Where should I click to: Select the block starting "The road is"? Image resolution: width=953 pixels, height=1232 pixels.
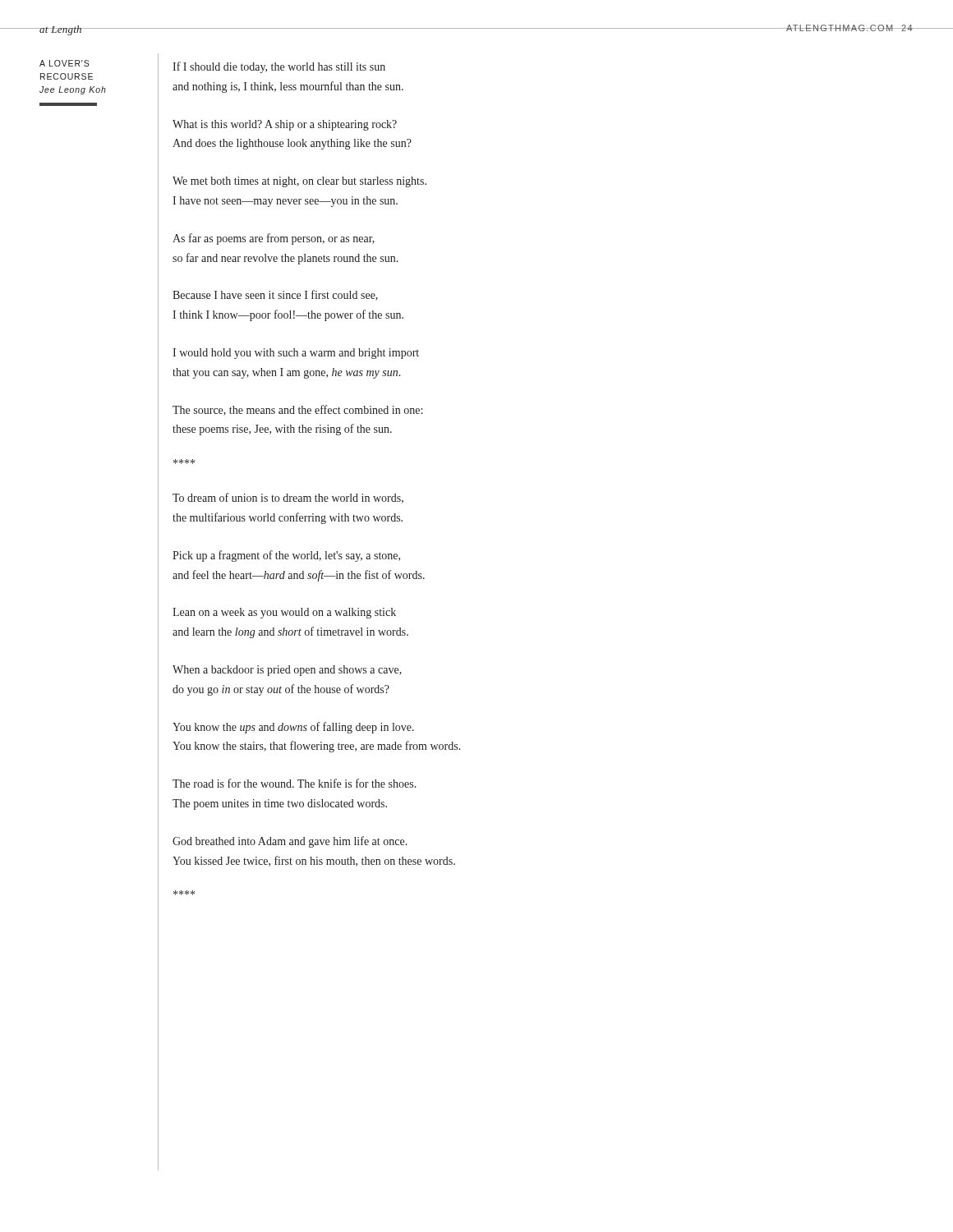295,783
